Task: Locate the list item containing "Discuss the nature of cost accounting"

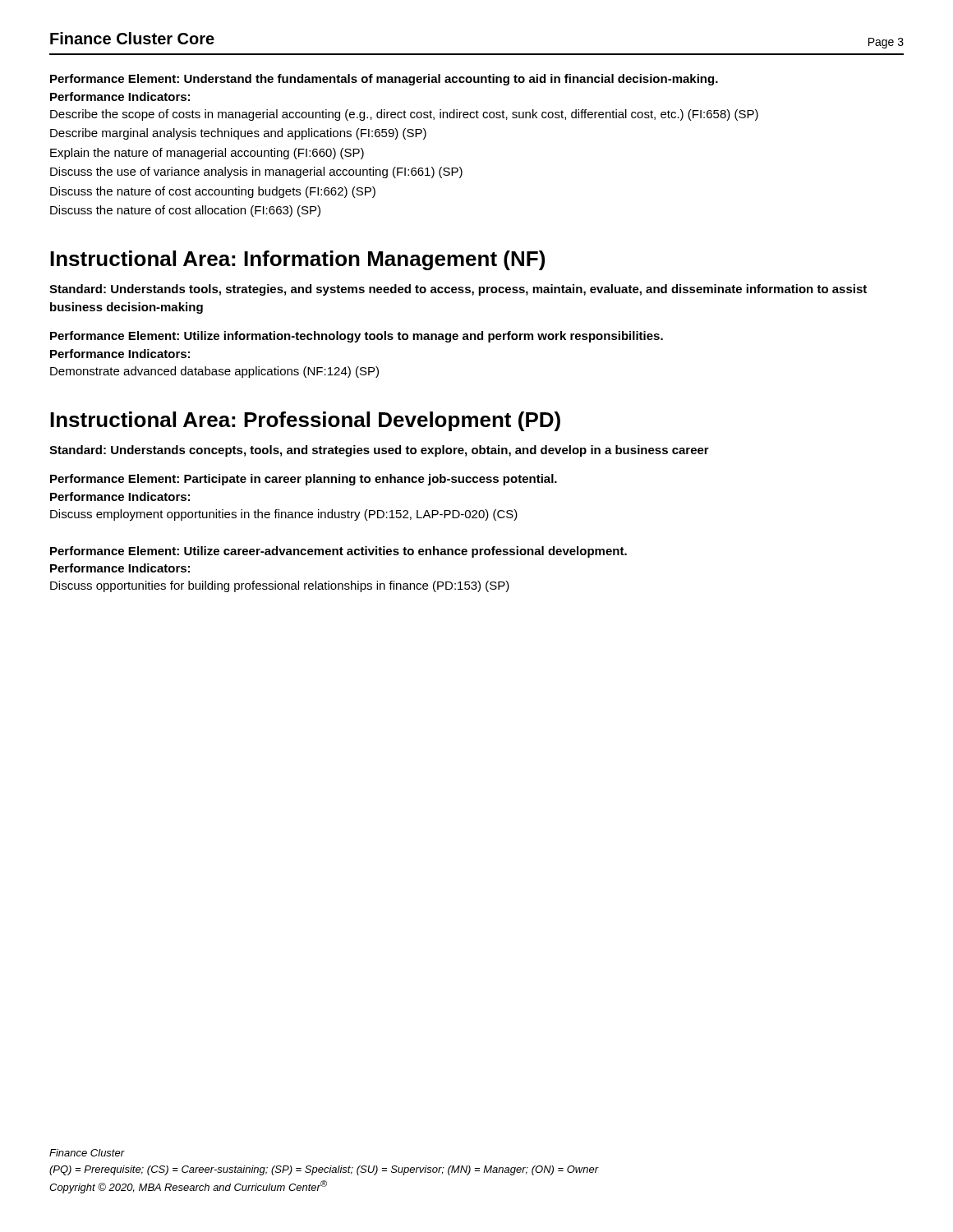Action: (213, 191)
